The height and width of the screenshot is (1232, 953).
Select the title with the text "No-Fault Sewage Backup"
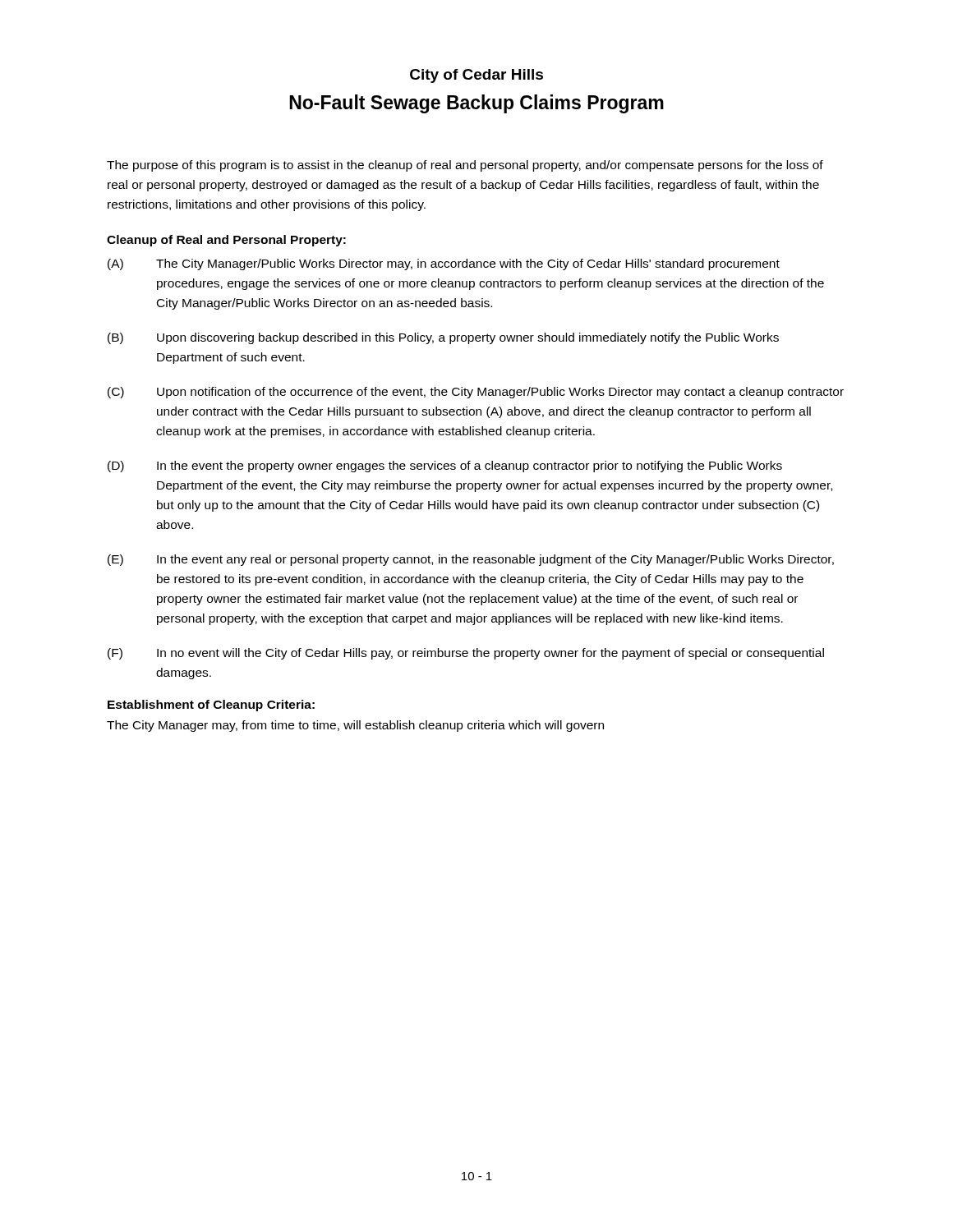click(476, 103)
